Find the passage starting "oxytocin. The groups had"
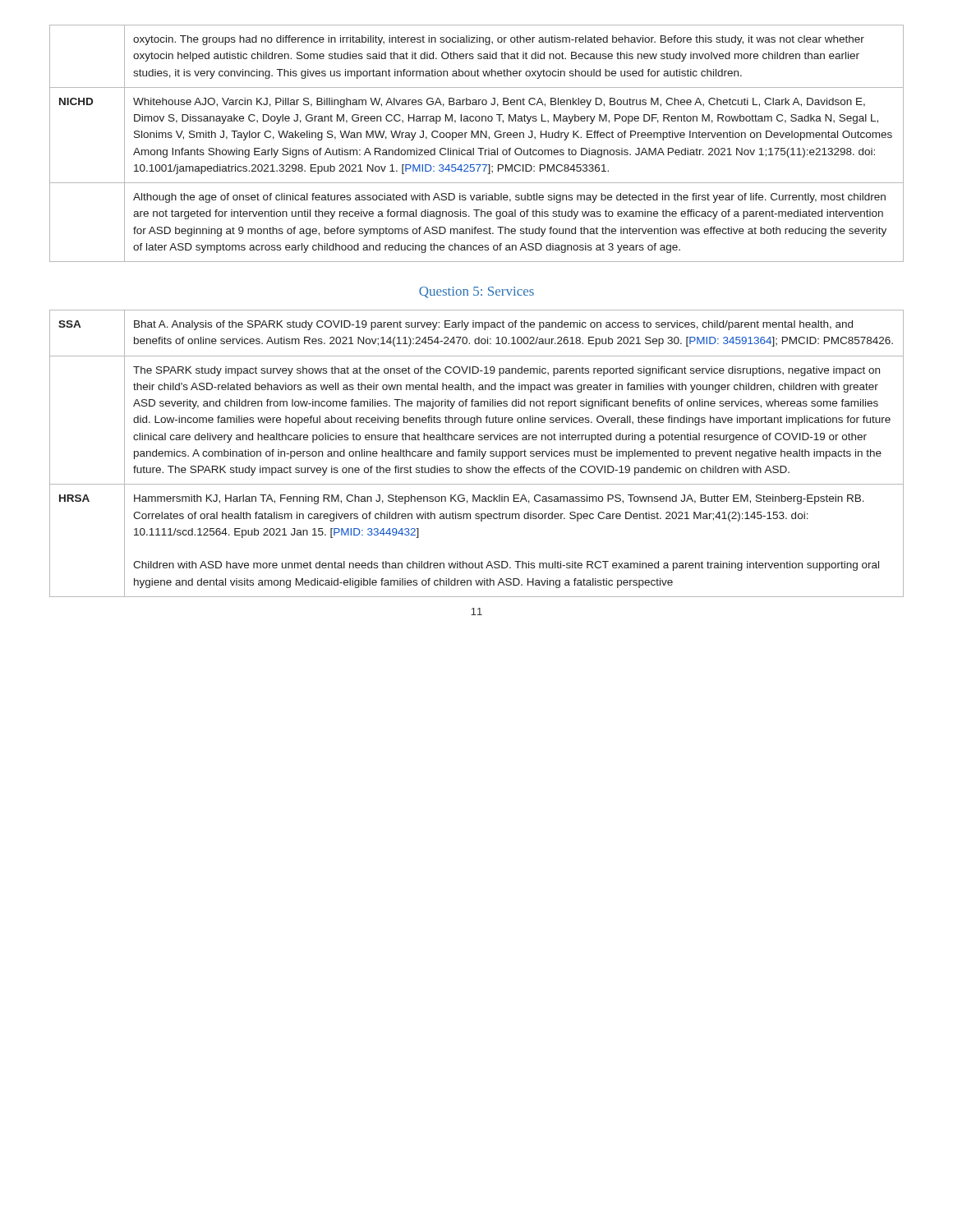 coord(476,56)
